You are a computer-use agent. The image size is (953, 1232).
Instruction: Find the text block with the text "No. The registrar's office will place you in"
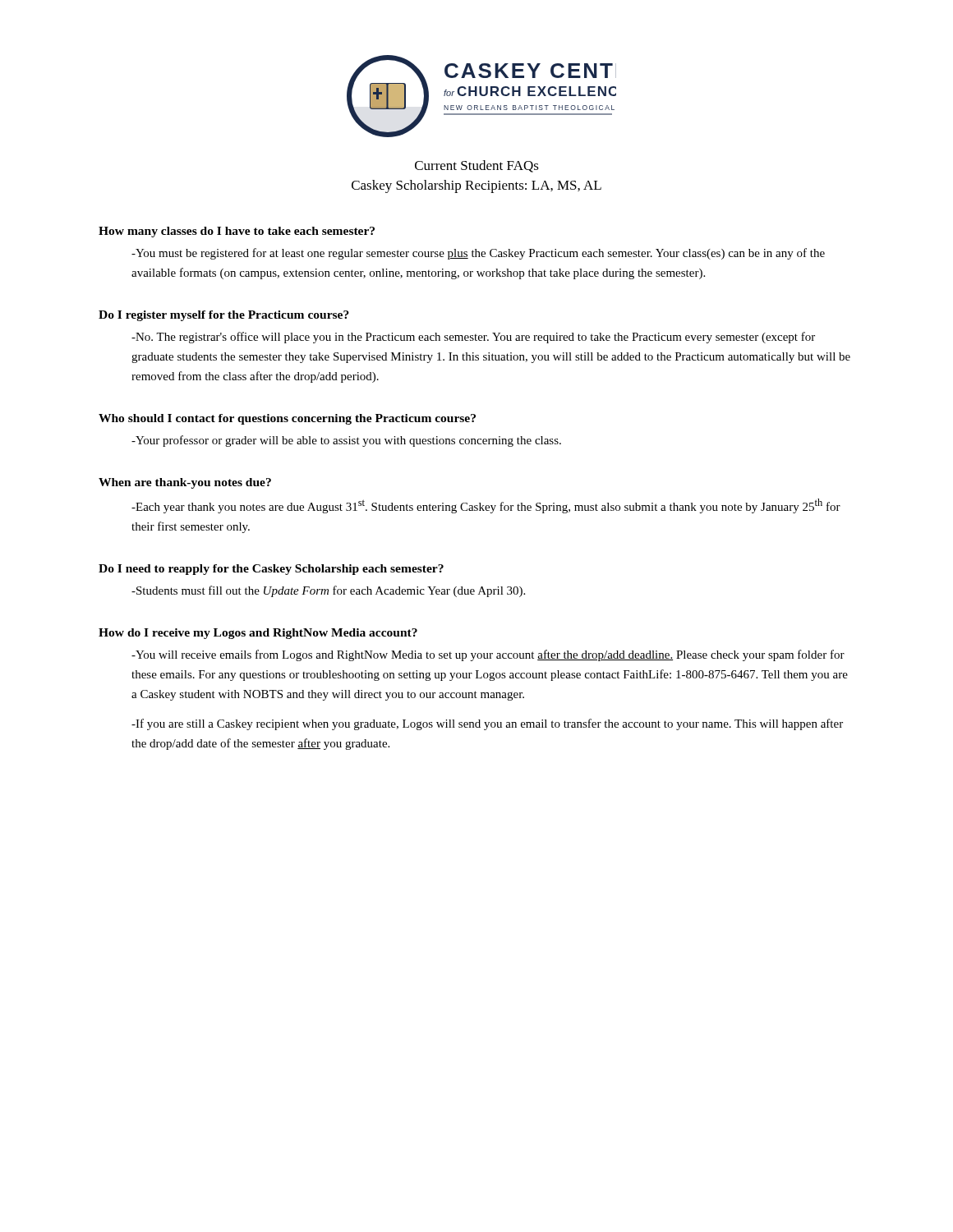[x=493, y=356]
